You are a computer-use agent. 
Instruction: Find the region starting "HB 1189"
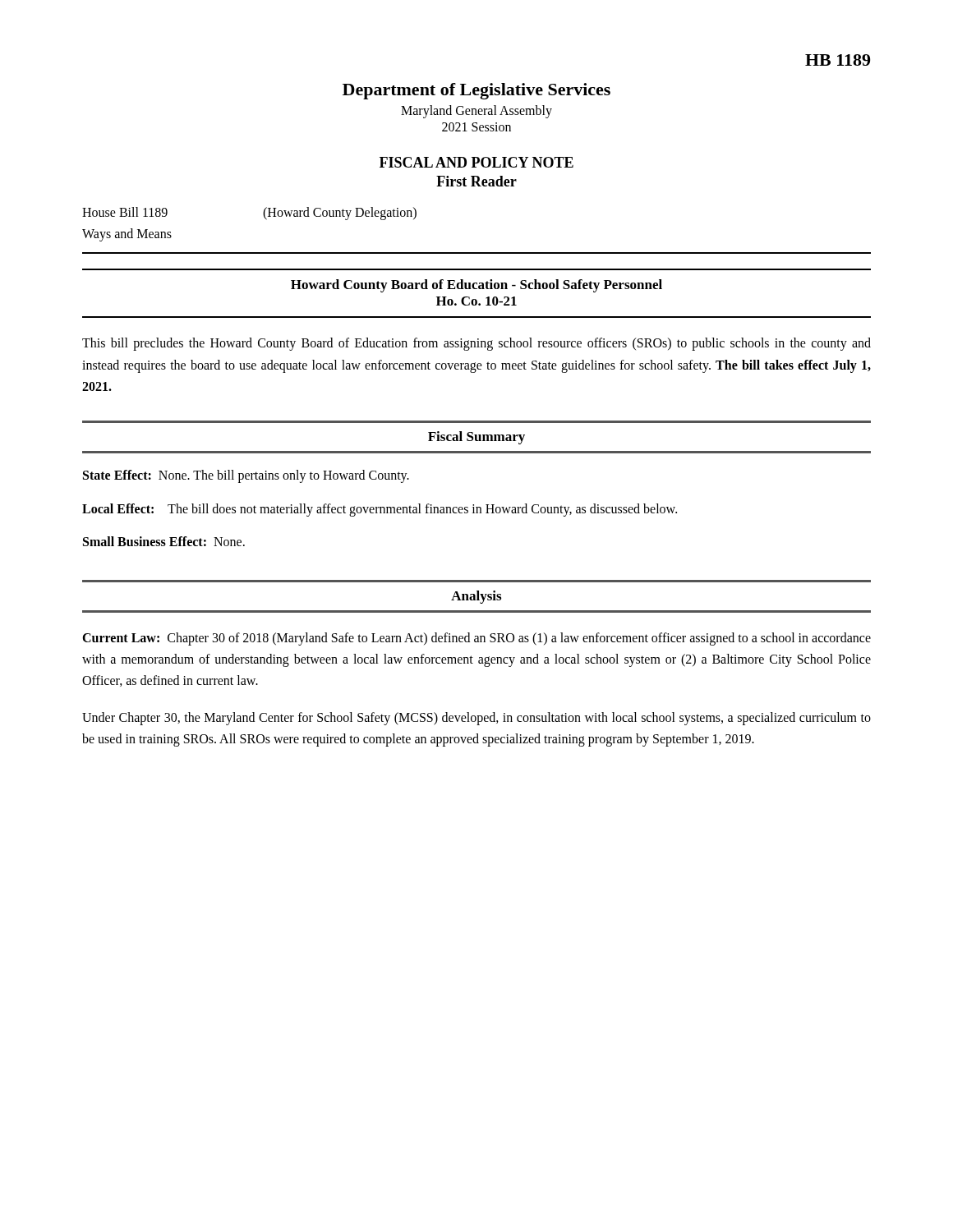click(x=838, y=60)
